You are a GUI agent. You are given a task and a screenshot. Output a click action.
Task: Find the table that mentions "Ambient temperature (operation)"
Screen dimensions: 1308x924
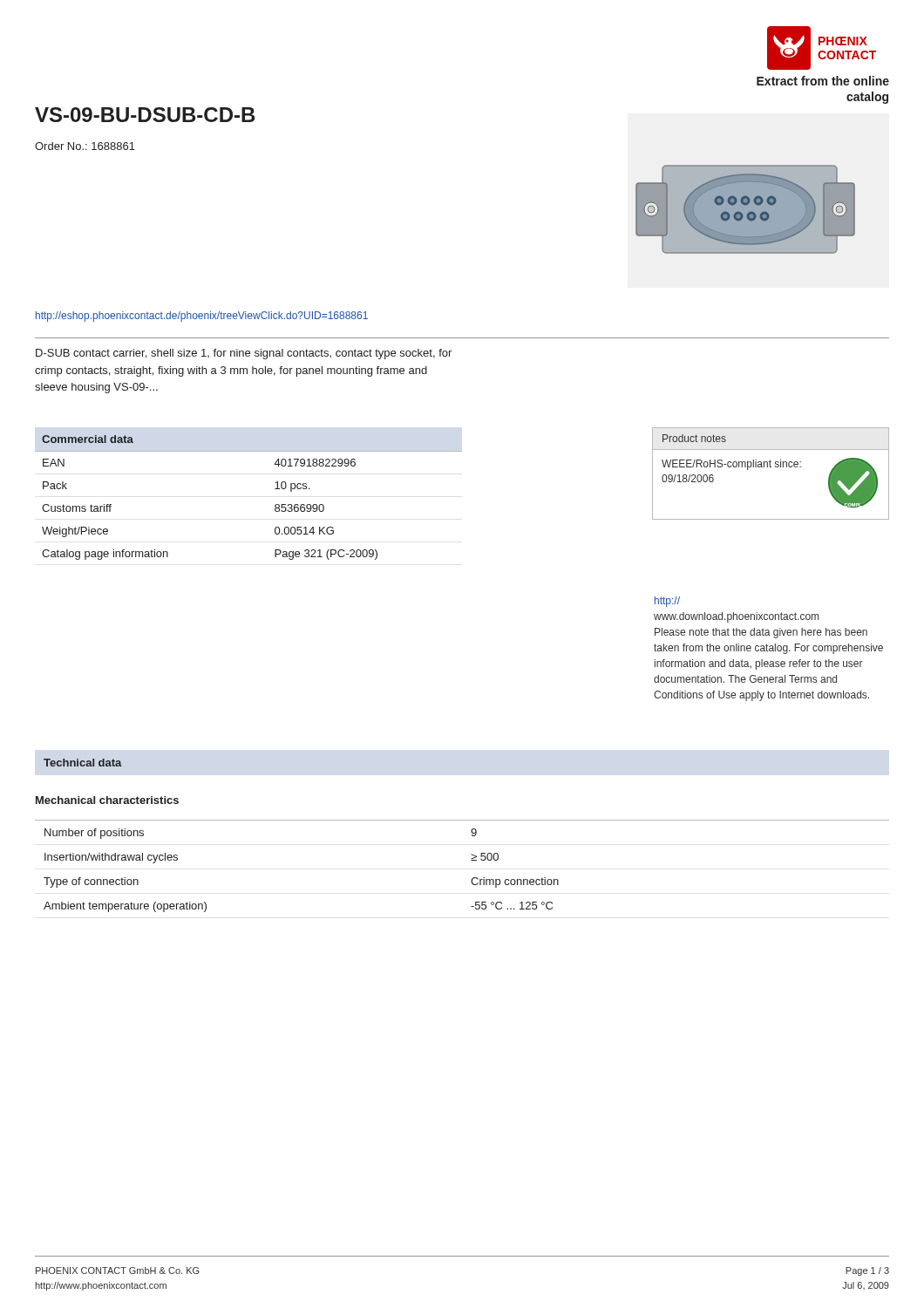(x=462, y=869)
